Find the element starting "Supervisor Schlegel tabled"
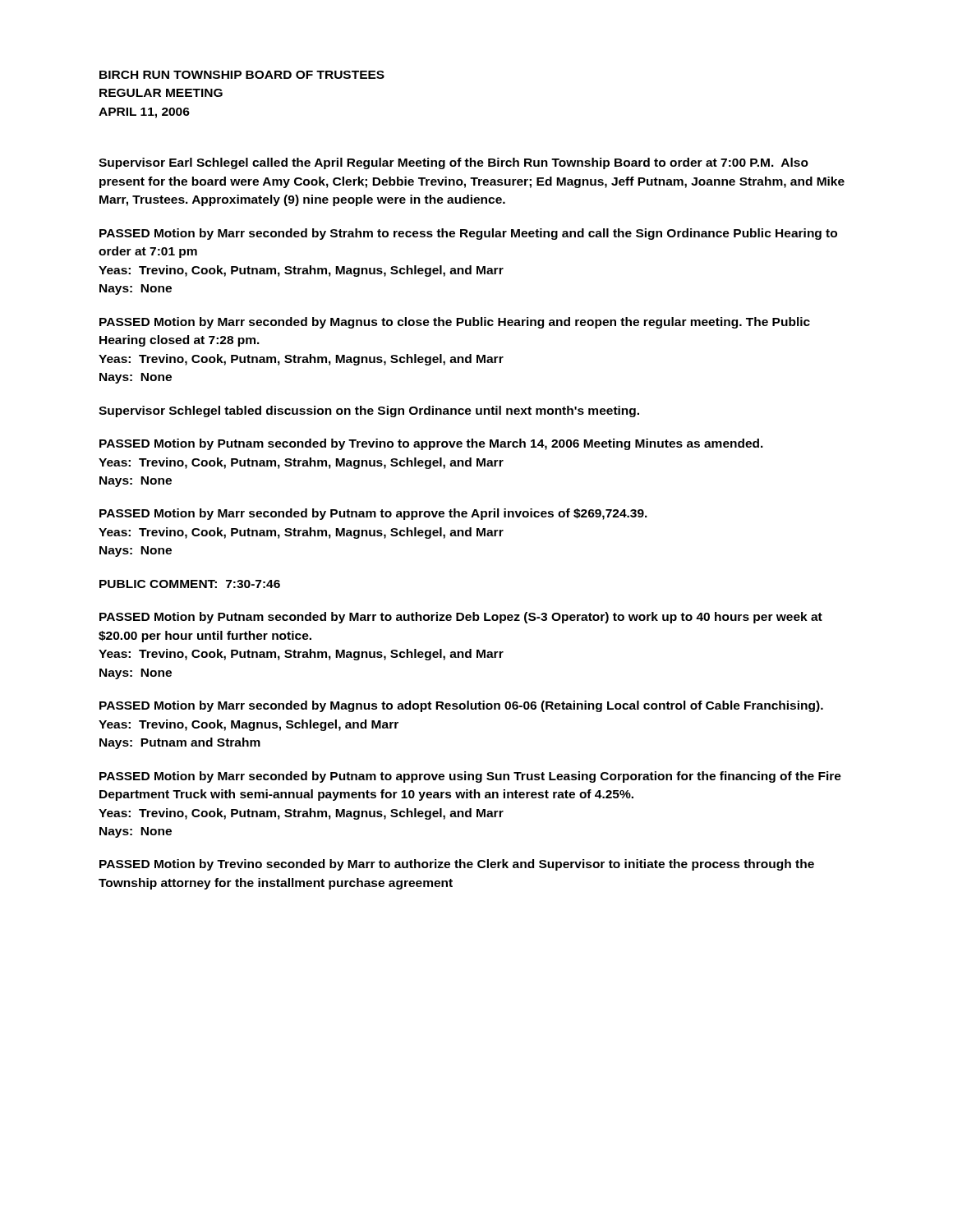Viewport: 953px width, 1232px height. (x=476, y=411)
